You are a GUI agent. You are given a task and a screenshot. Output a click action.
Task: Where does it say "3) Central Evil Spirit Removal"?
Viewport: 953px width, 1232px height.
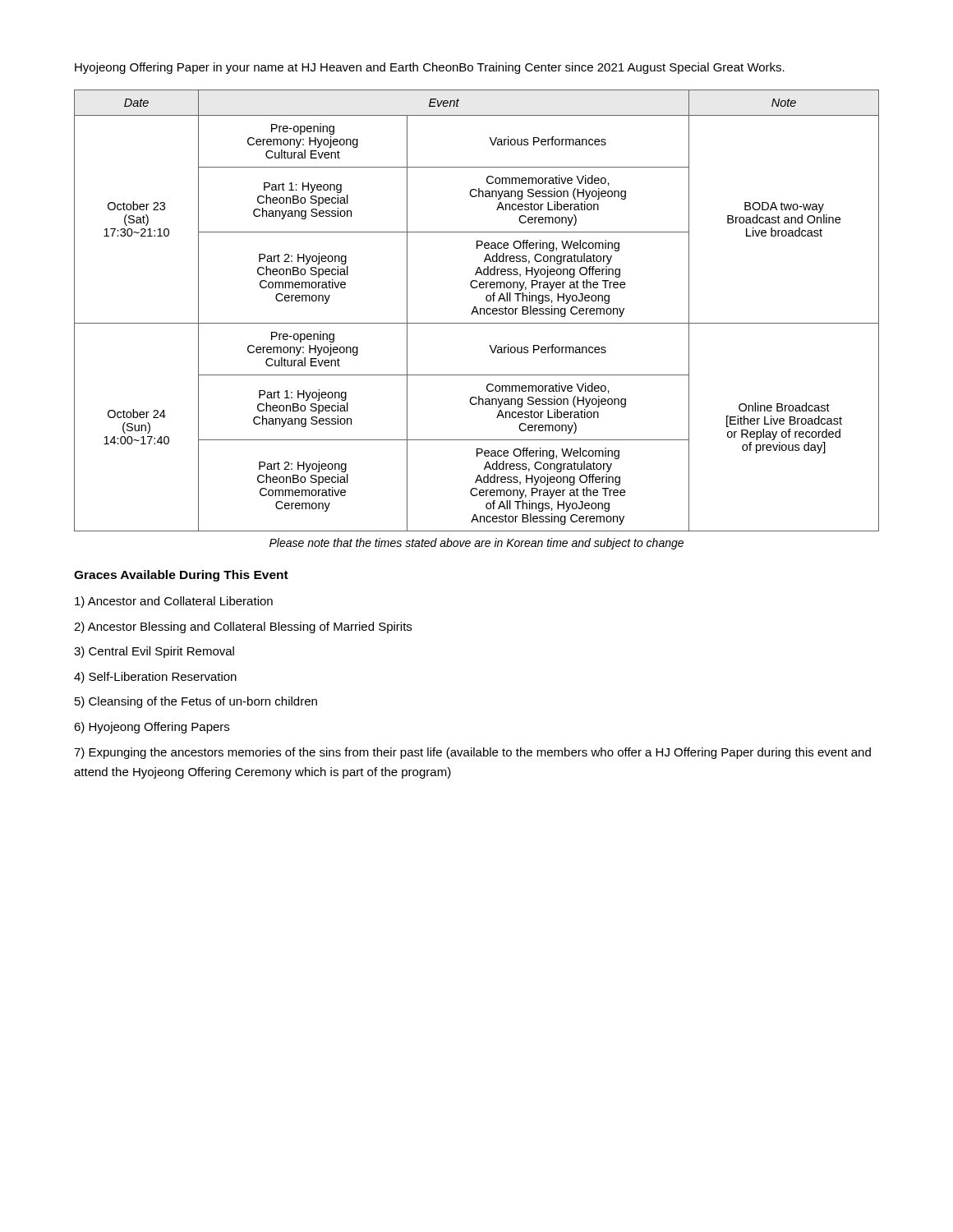click(x=154, y=651)
